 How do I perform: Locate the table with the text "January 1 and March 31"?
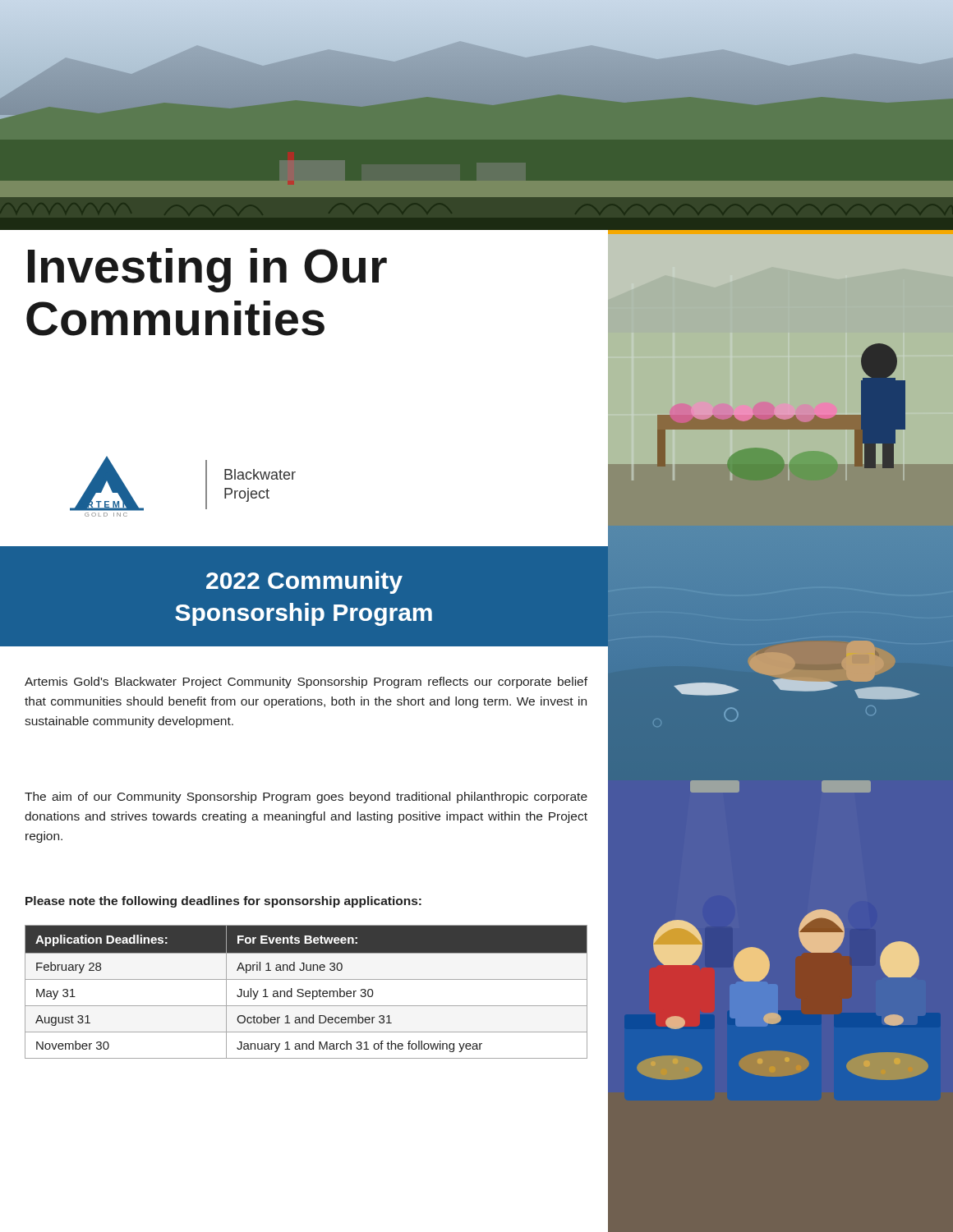pyautogui.click(x=306, y=992)
